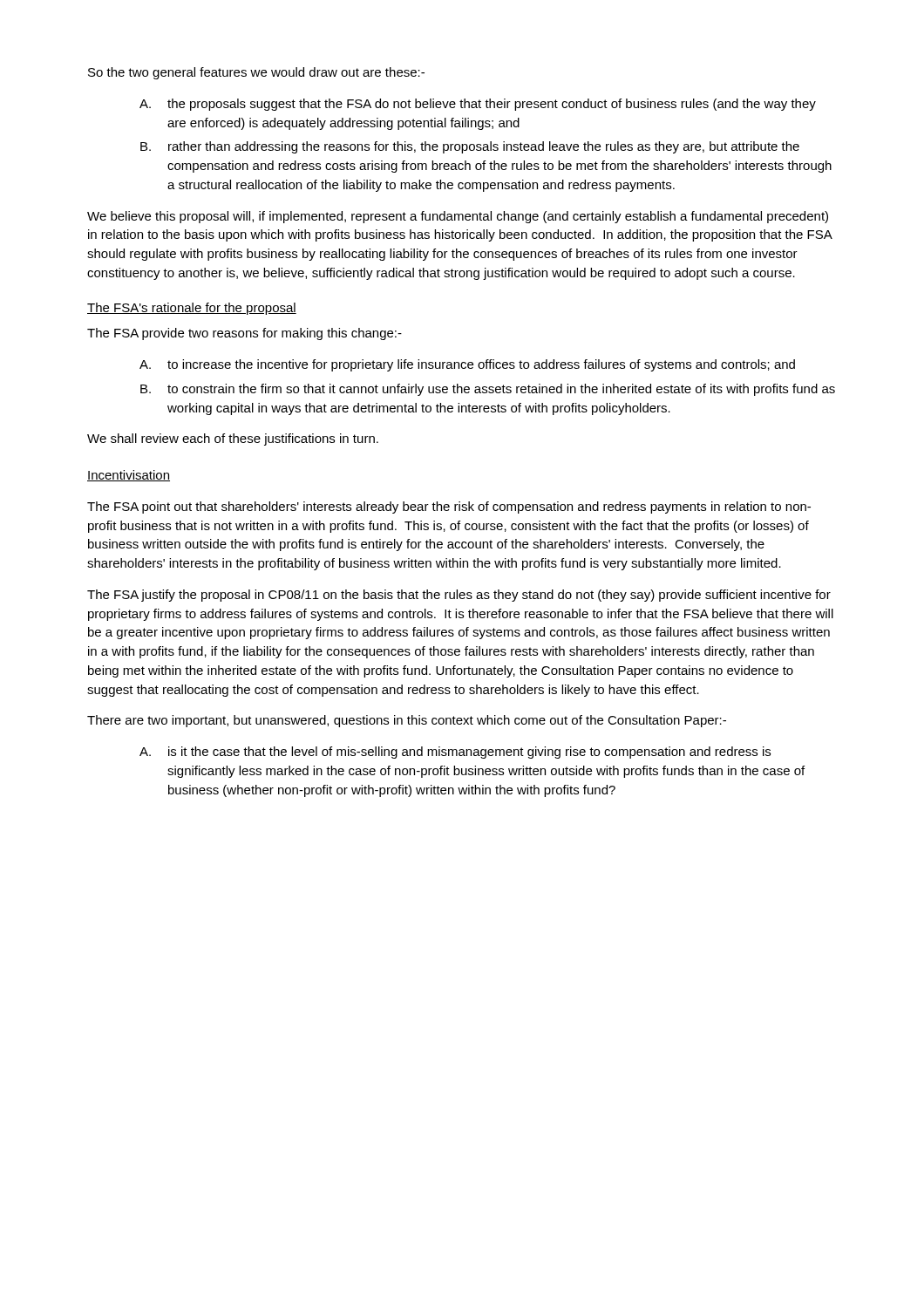This screenshot has height=1308, width=924.
Task: Find the block on this page that starts "B. rather than addressing the reasons"
Action: [x=488, y=166]
